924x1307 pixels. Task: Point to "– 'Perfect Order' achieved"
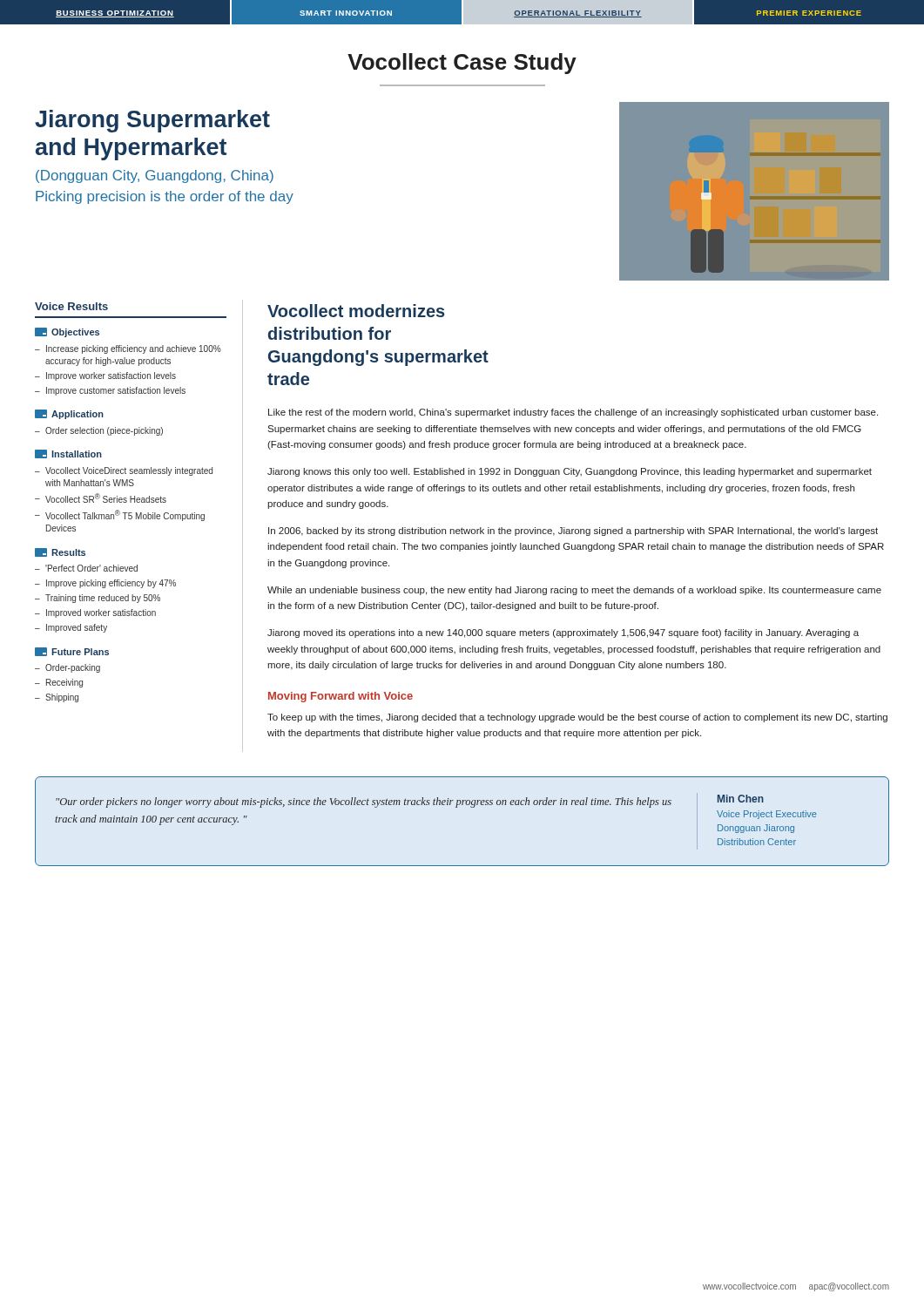click(86, 569)
